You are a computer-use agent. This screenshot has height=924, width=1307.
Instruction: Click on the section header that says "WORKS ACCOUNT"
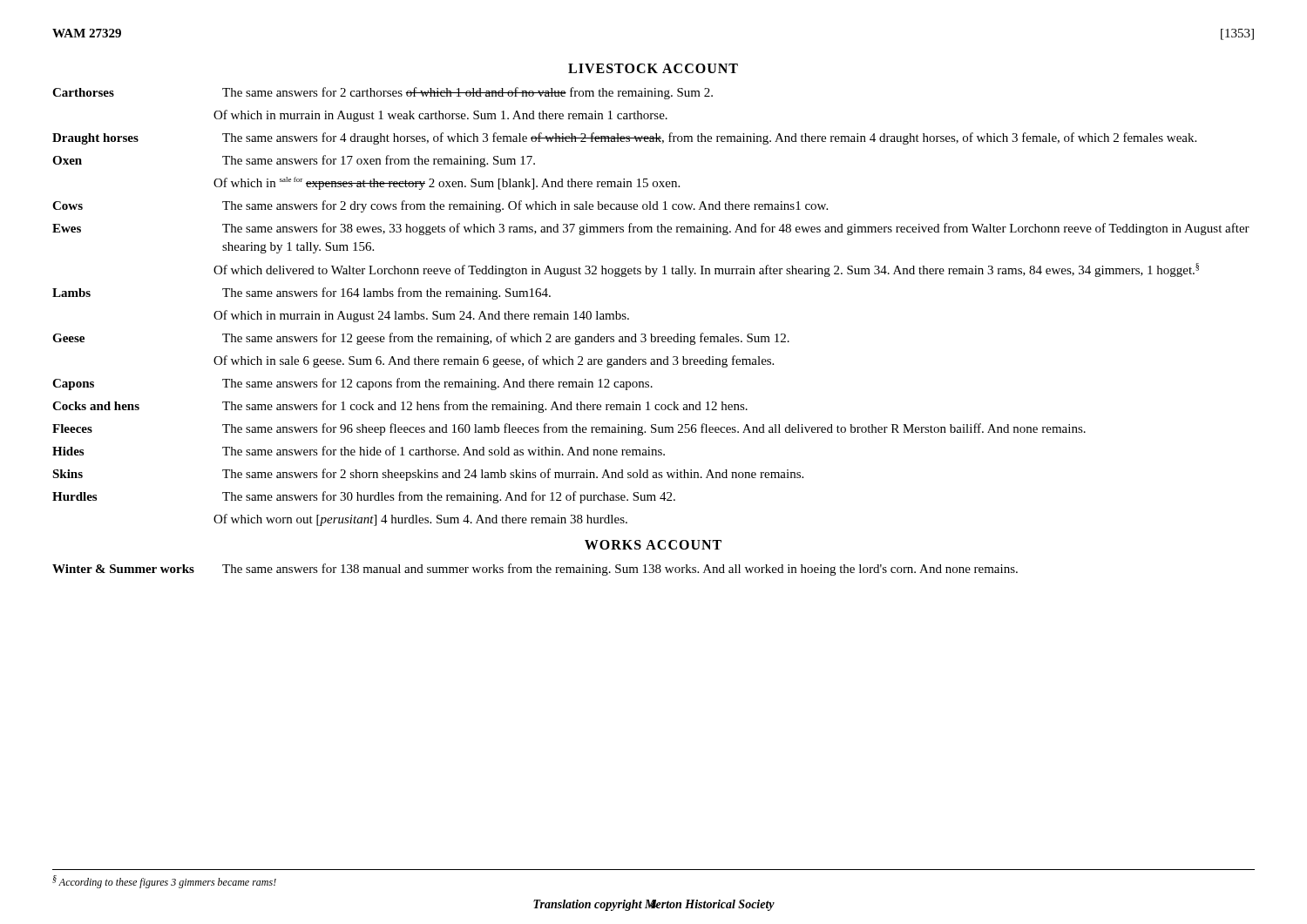tap(654, 545)
